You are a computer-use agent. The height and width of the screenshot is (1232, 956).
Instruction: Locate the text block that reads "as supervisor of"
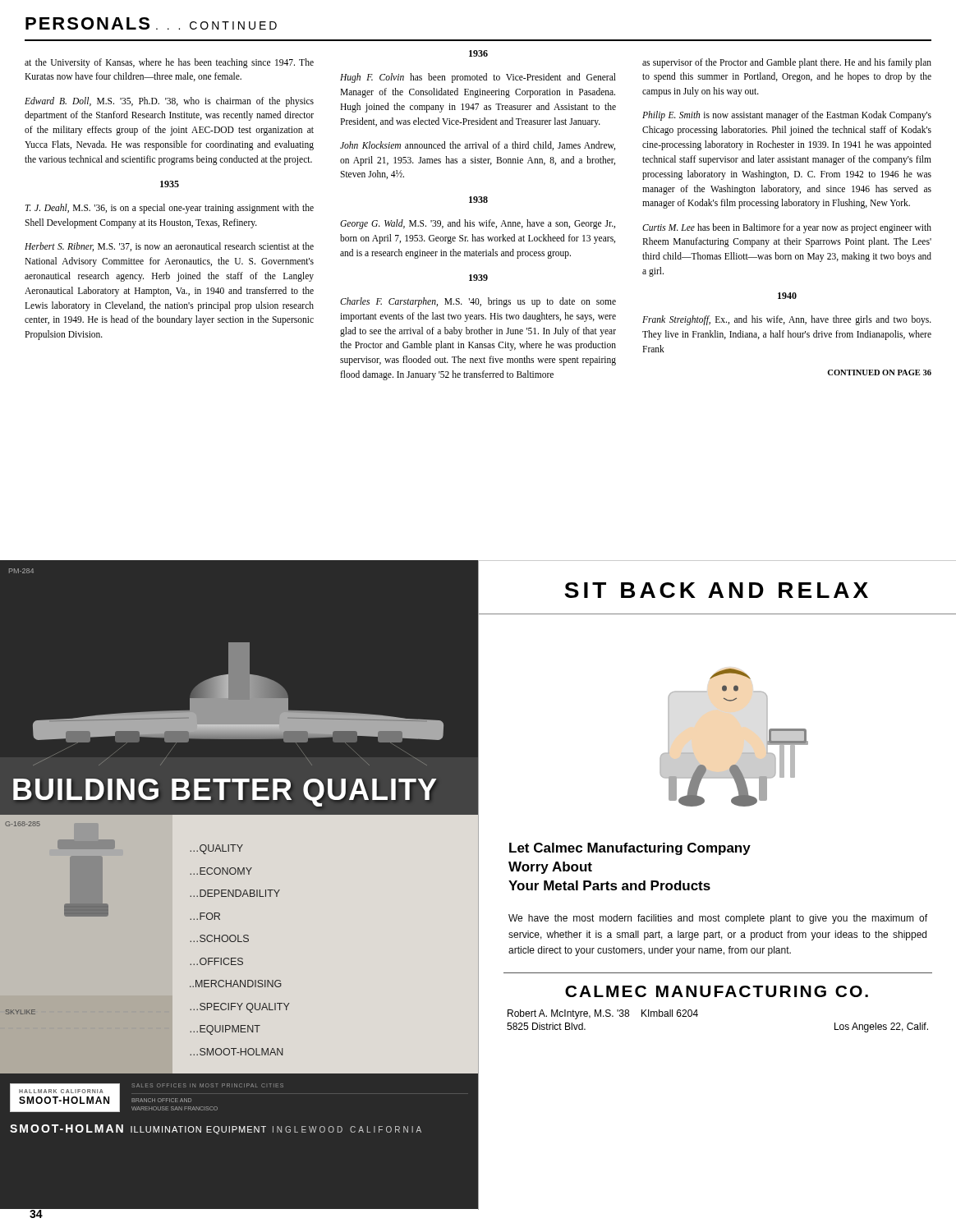click(787, 167)
